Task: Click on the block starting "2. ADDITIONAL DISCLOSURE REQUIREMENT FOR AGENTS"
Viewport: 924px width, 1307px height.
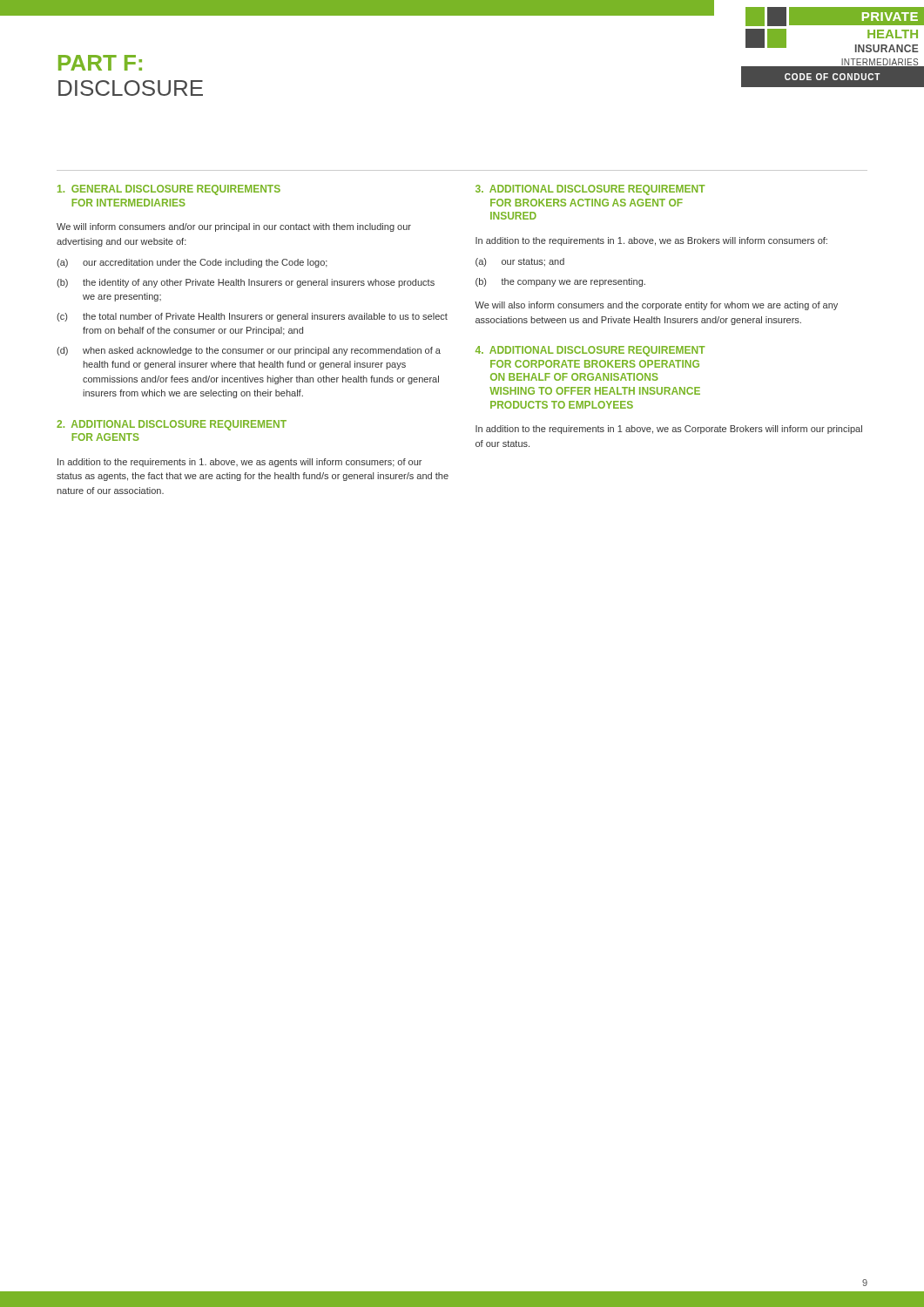Action: pos(253,432)
